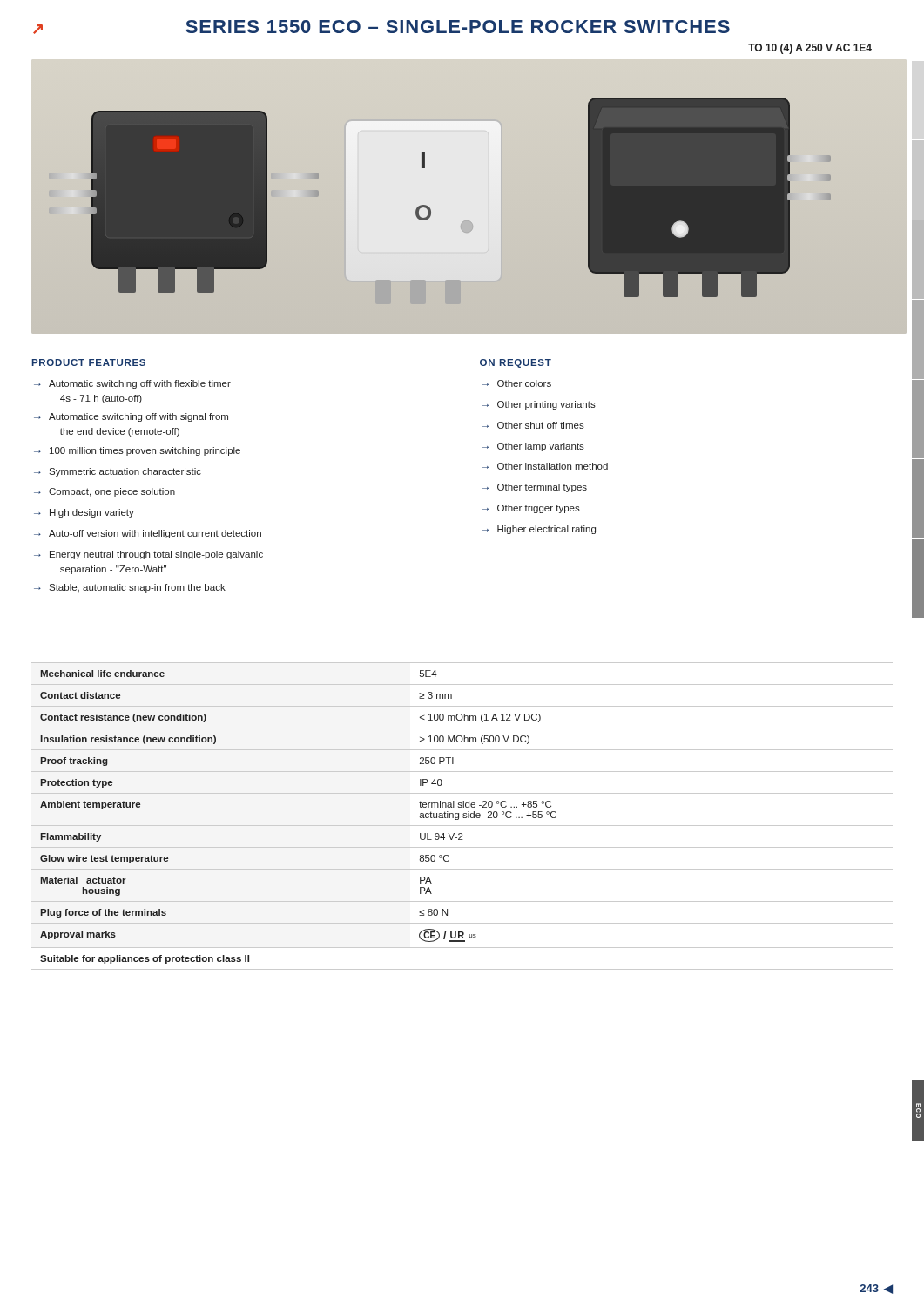
Task: Navigate to the text starting "→Energy neutral through"
Action: pos(147,562)
